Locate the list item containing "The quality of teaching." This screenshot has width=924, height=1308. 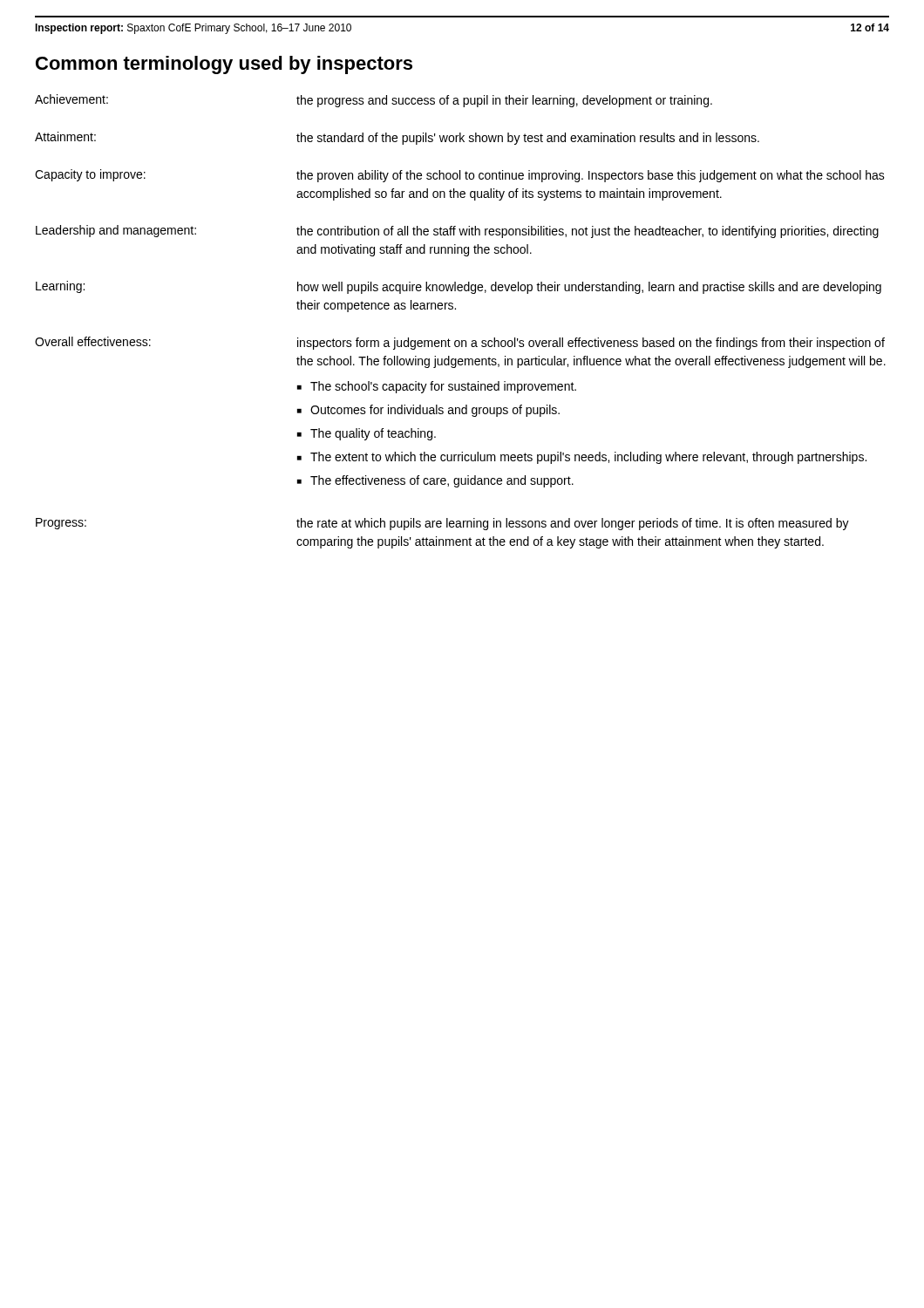click(x=373, y=433)
